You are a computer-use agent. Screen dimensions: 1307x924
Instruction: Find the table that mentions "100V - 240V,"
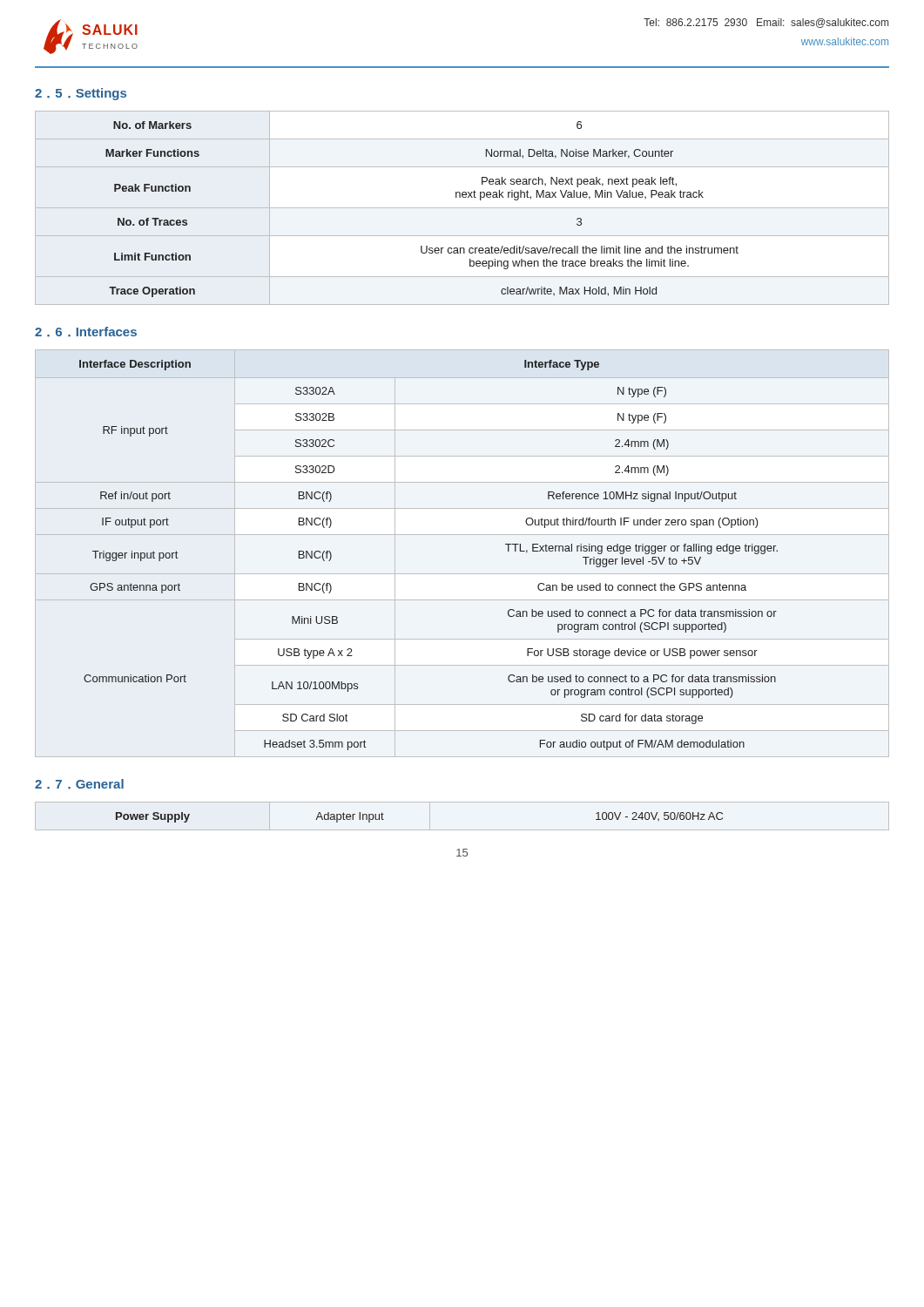(462, 816)
